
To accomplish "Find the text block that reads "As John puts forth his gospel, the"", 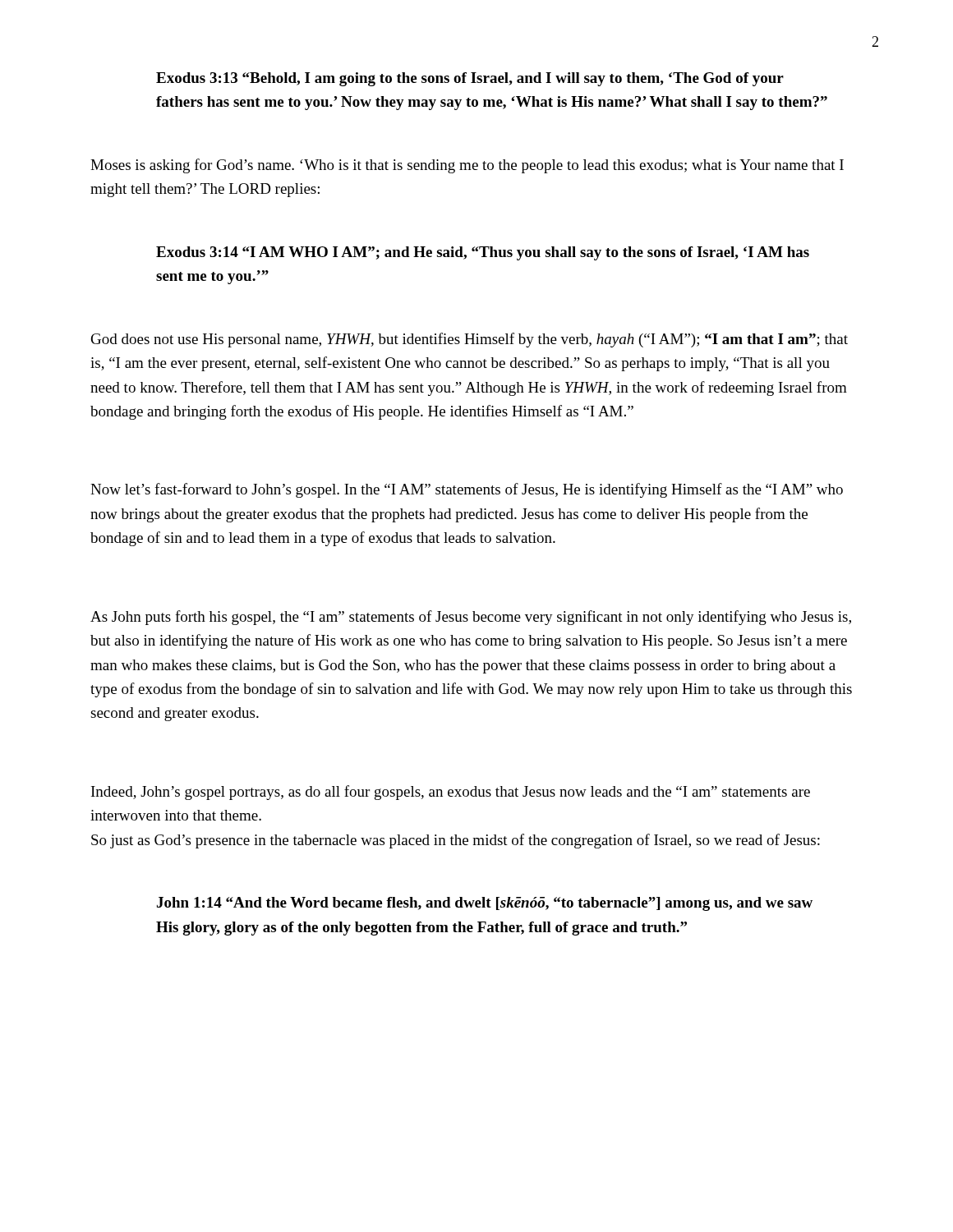I will coord(476,665).
